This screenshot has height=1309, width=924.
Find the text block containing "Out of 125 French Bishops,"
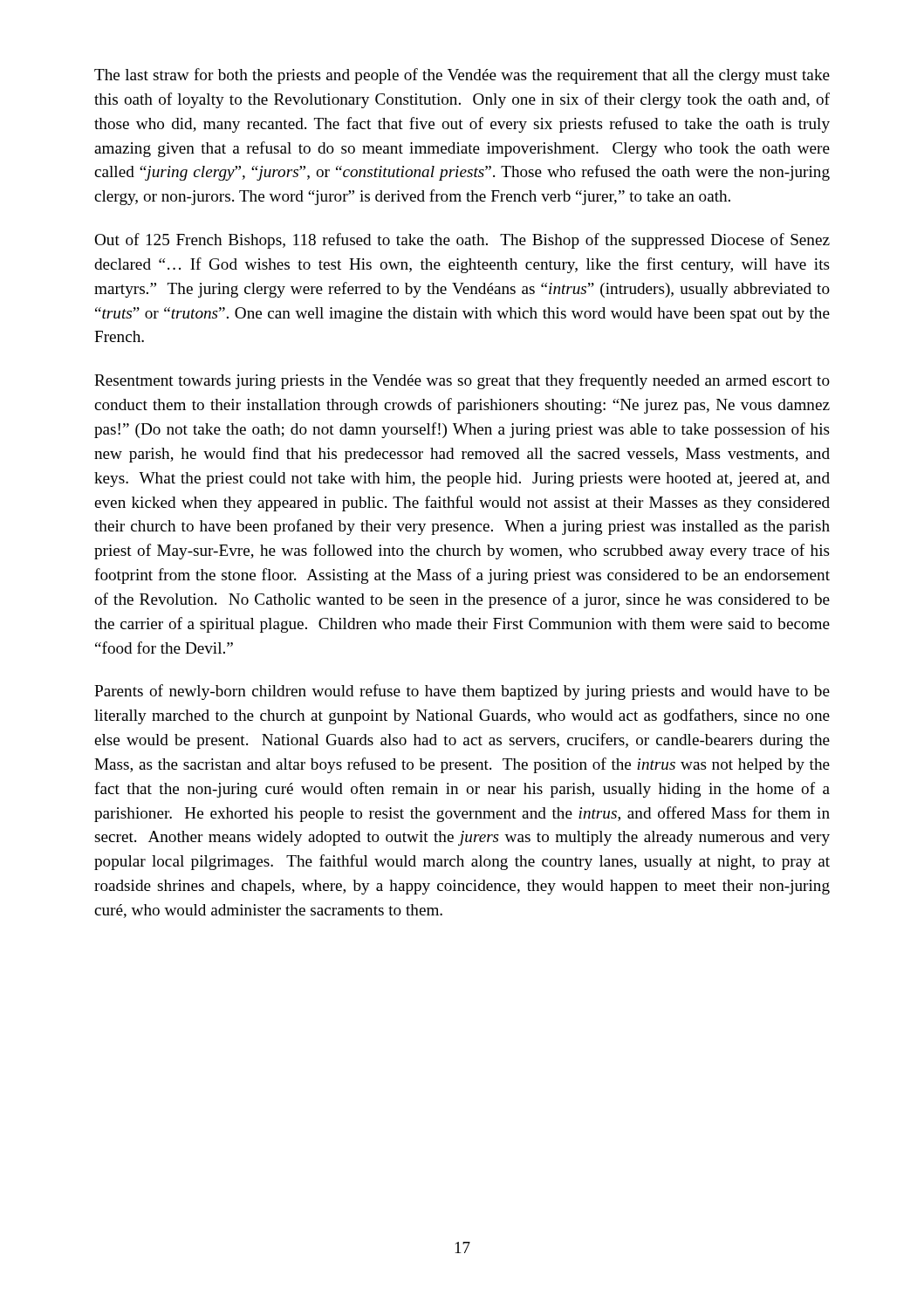462,288
